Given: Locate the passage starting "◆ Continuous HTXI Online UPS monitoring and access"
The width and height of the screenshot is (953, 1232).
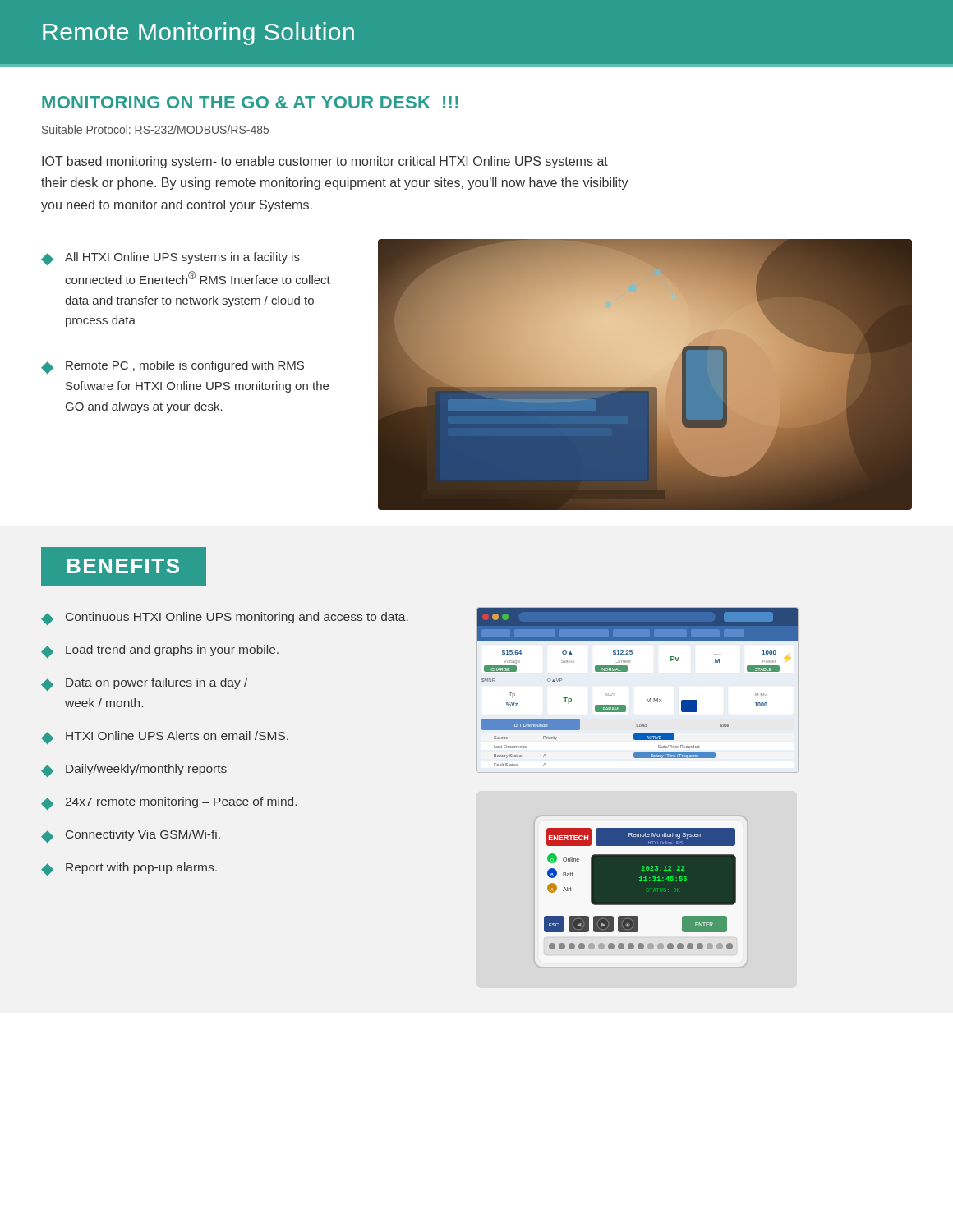Looking at the screenshot, I should (x=225, y=617).
